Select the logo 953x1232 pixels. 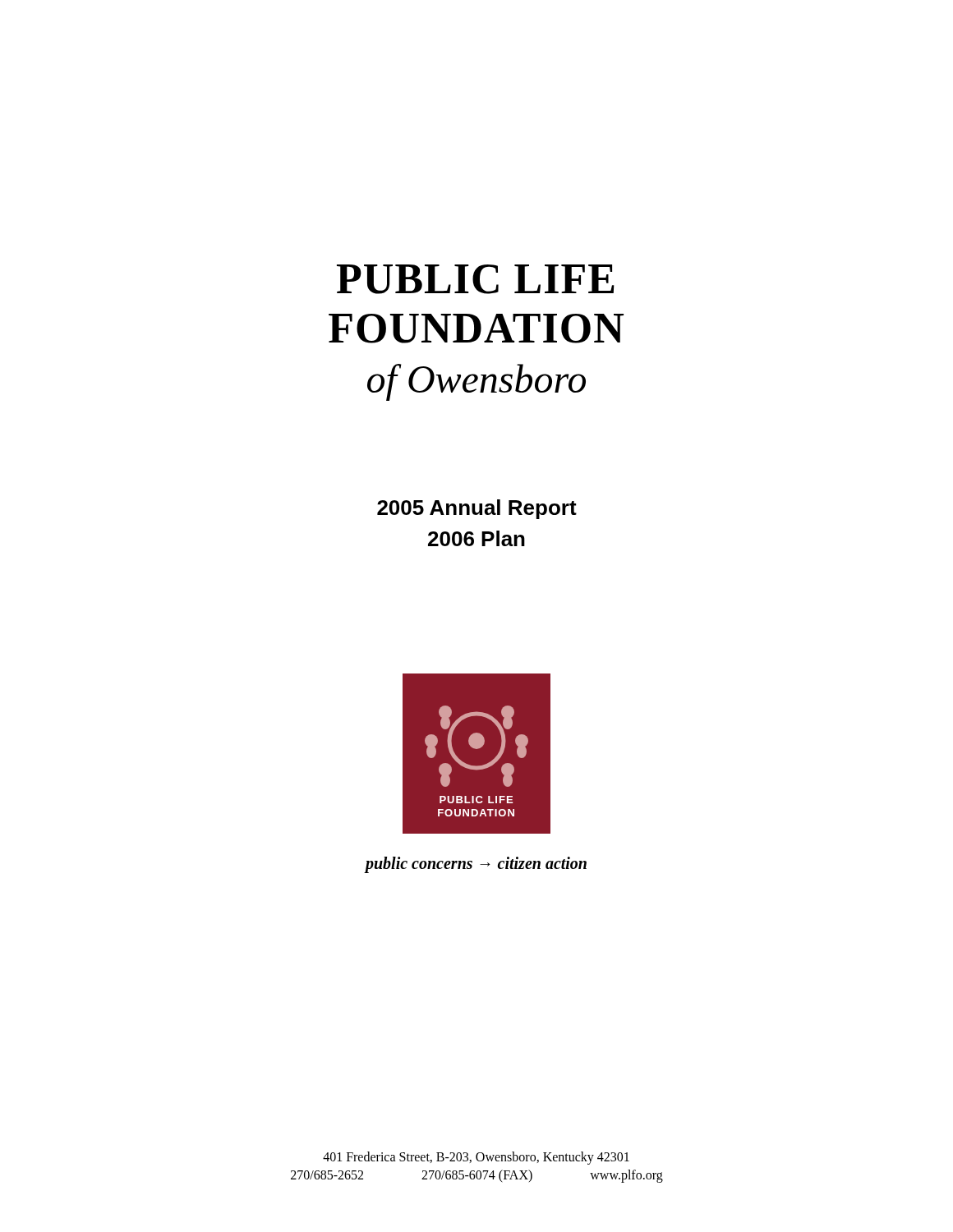[x=476, y=754]
